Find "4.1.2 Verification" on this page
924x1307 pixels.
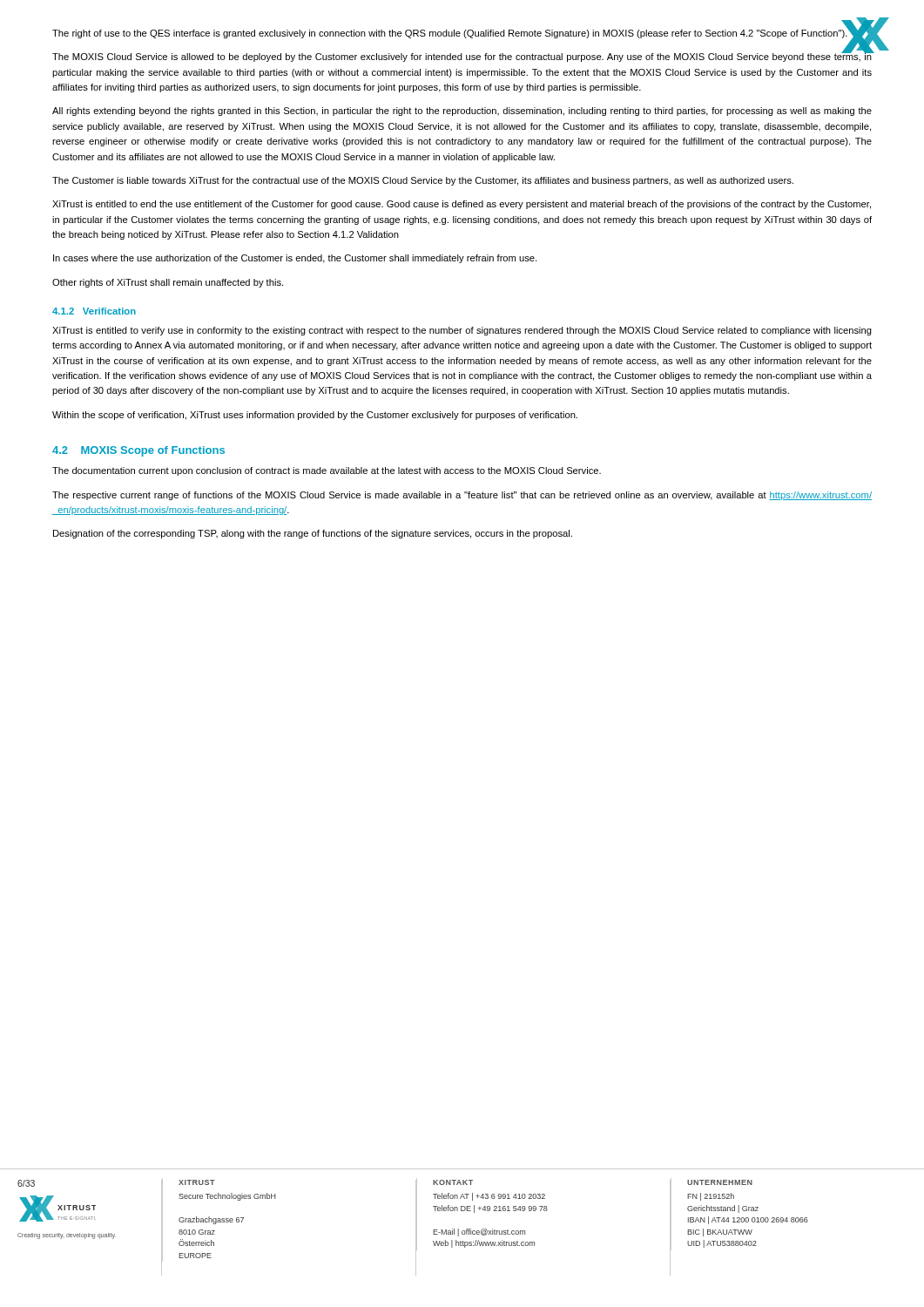pos(94,311)
